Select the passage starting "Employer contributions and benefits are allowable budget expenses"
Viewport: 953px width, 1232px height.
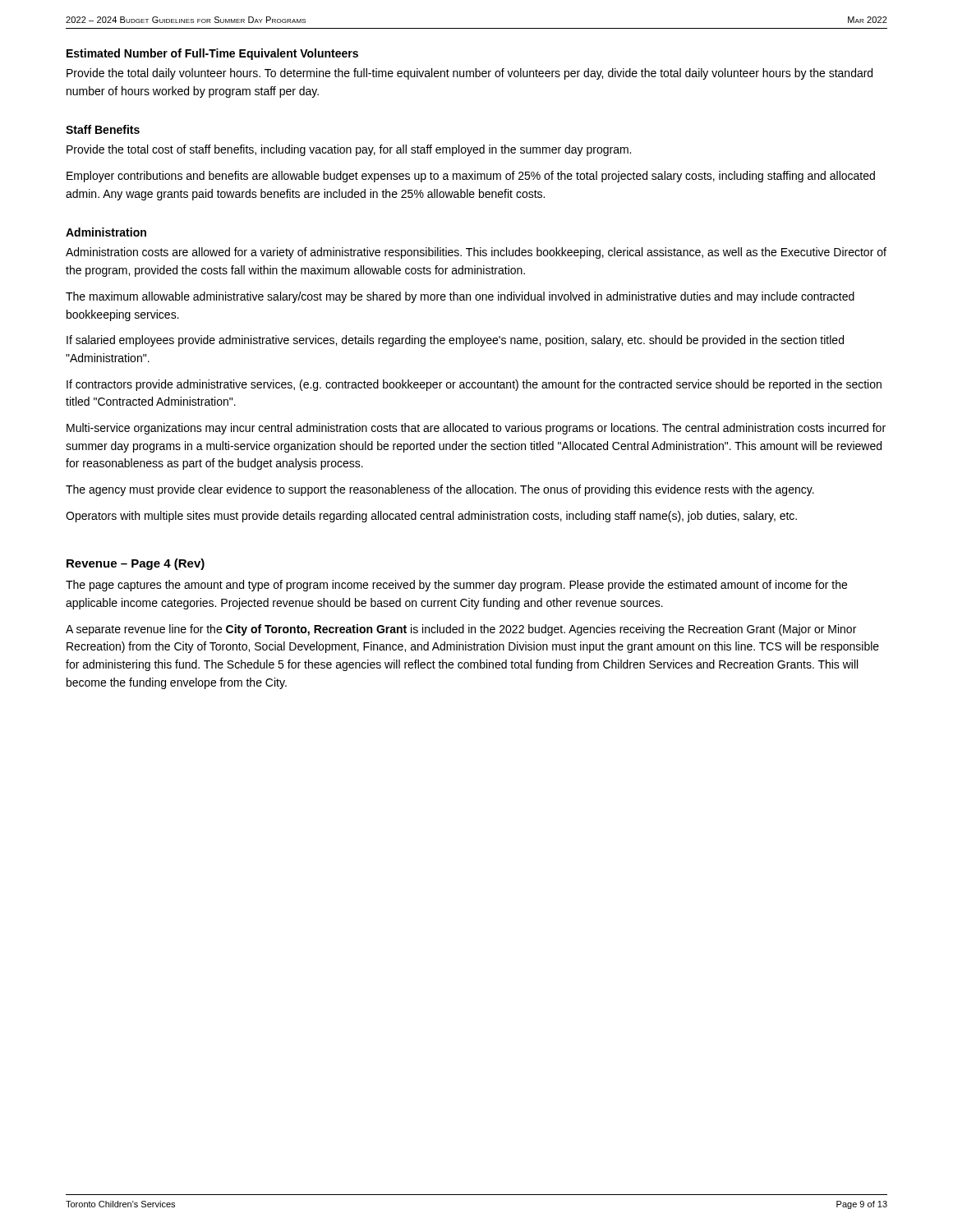[x=471, y=185]
